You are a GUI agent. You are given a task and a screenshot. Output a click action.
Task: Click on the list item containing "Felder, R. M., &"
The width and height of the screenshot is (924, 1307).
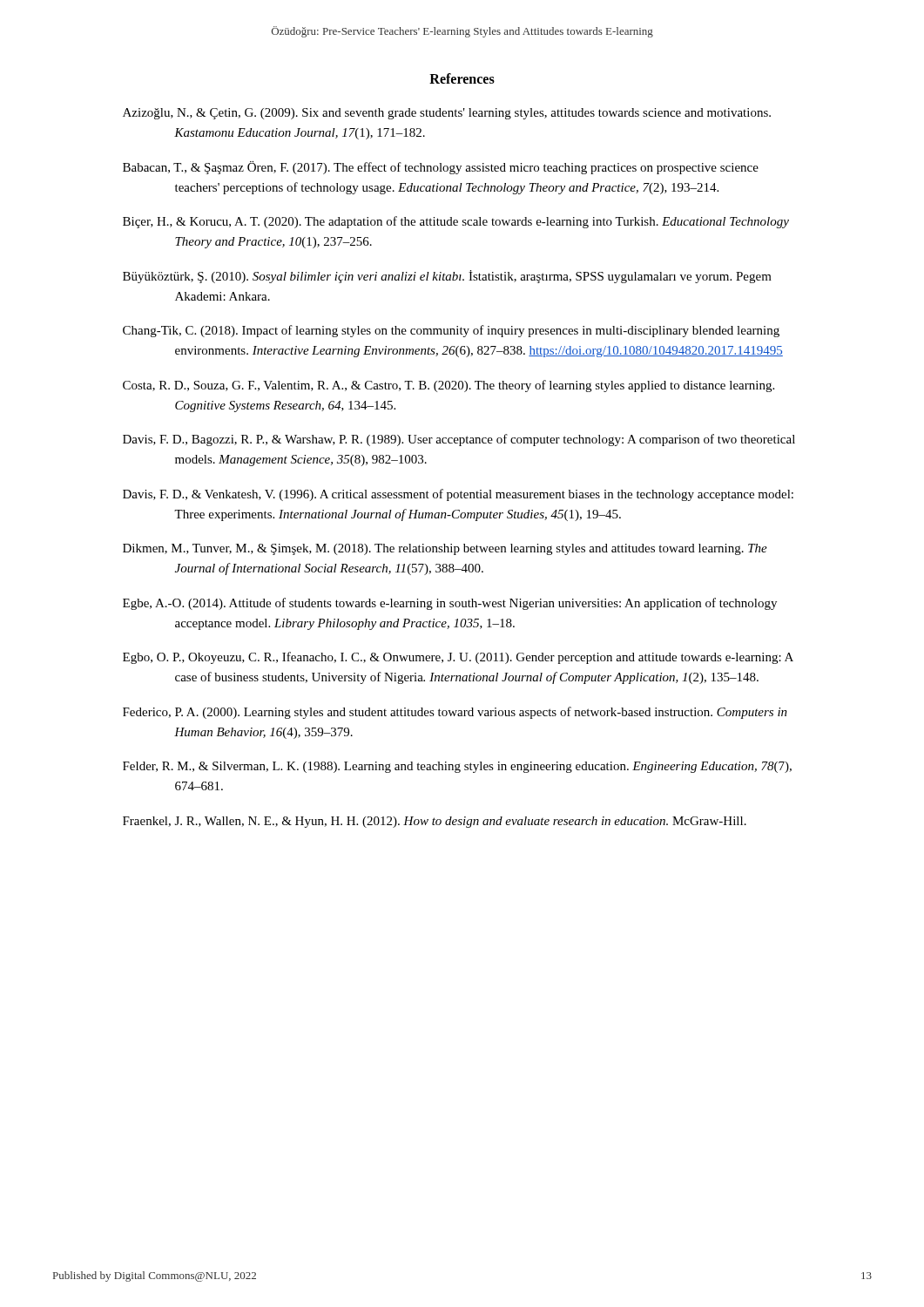tap(457, 776)
